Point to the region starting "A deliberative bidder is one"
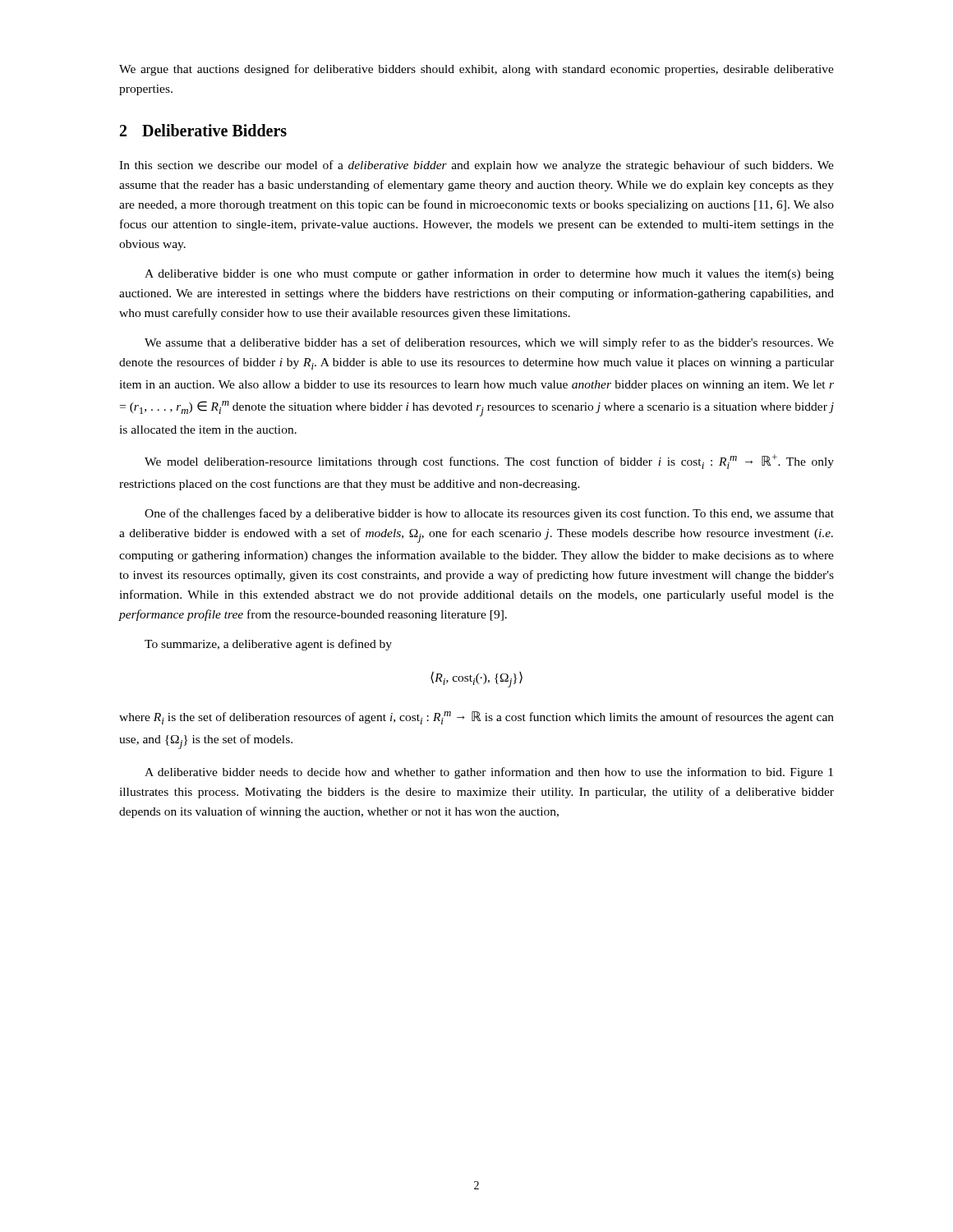Screen dimensions: 1232x953 pyautogui.click(x=476, y=293)
